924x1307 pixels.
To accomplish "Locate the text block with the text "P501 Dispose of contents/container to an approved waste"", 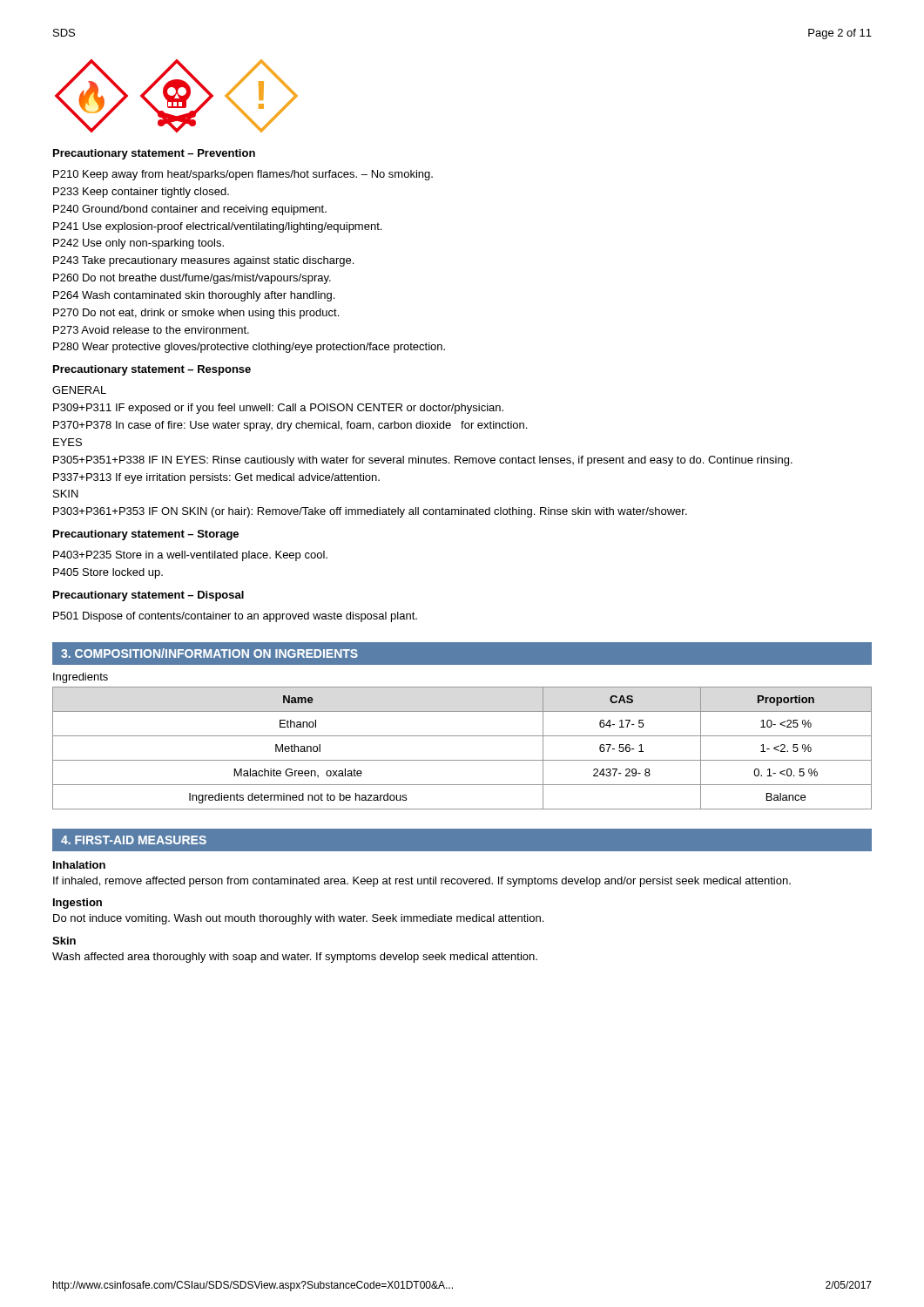I will [235, 617].
